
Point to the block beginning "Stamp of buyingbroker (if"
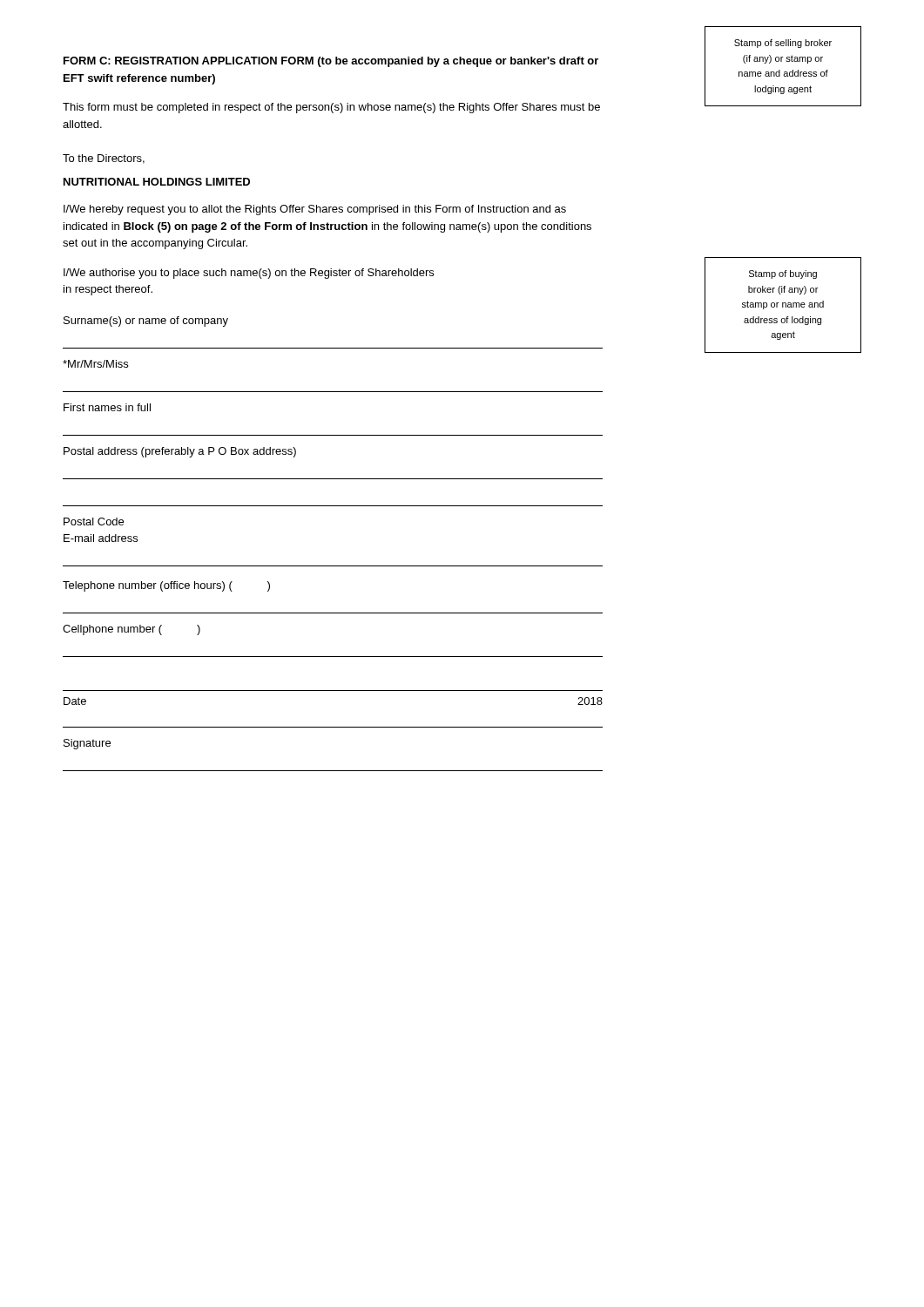(x=783, y=304)
